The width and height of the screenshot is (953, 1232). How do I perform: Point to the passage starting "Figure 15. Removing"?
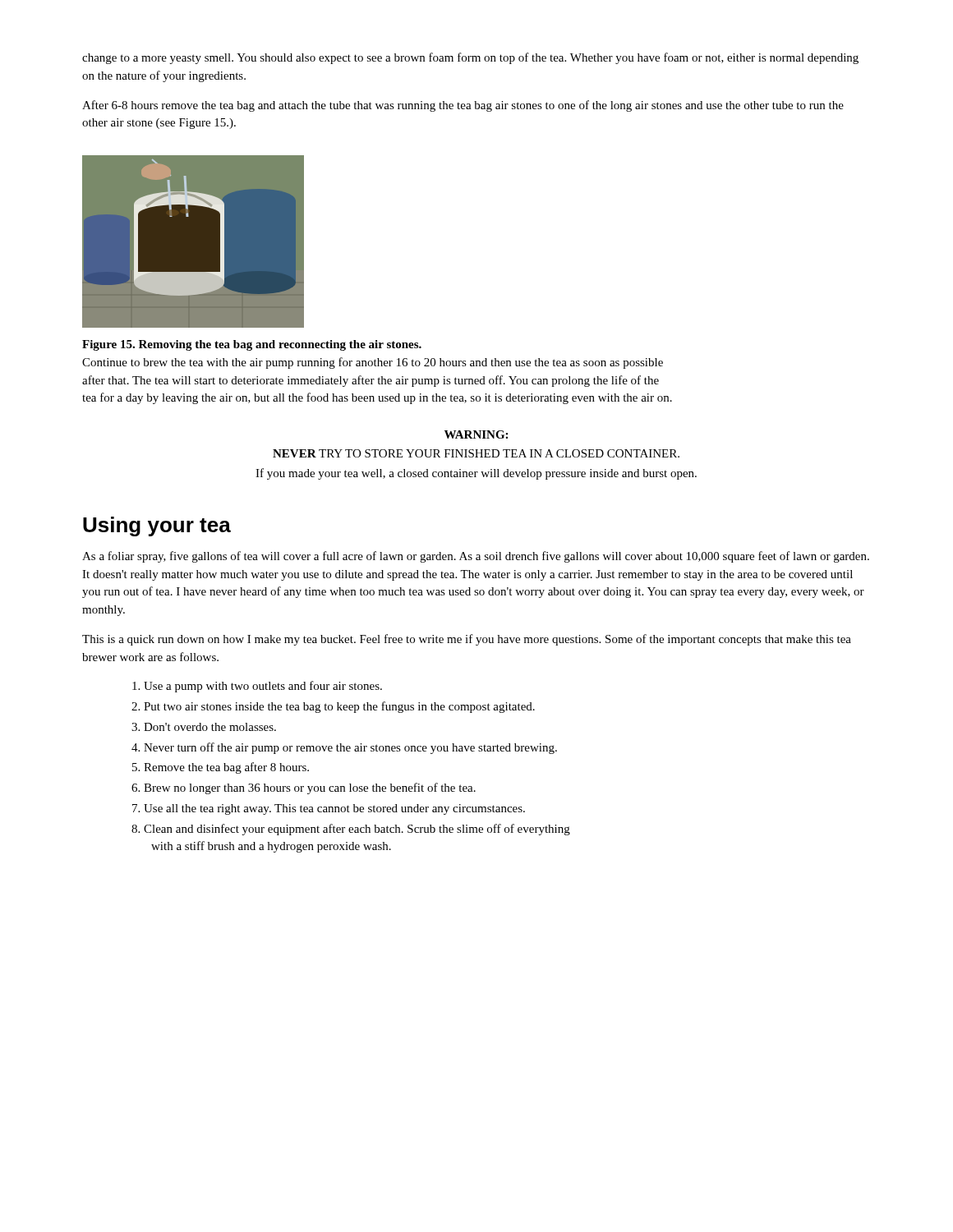(377, 371)
